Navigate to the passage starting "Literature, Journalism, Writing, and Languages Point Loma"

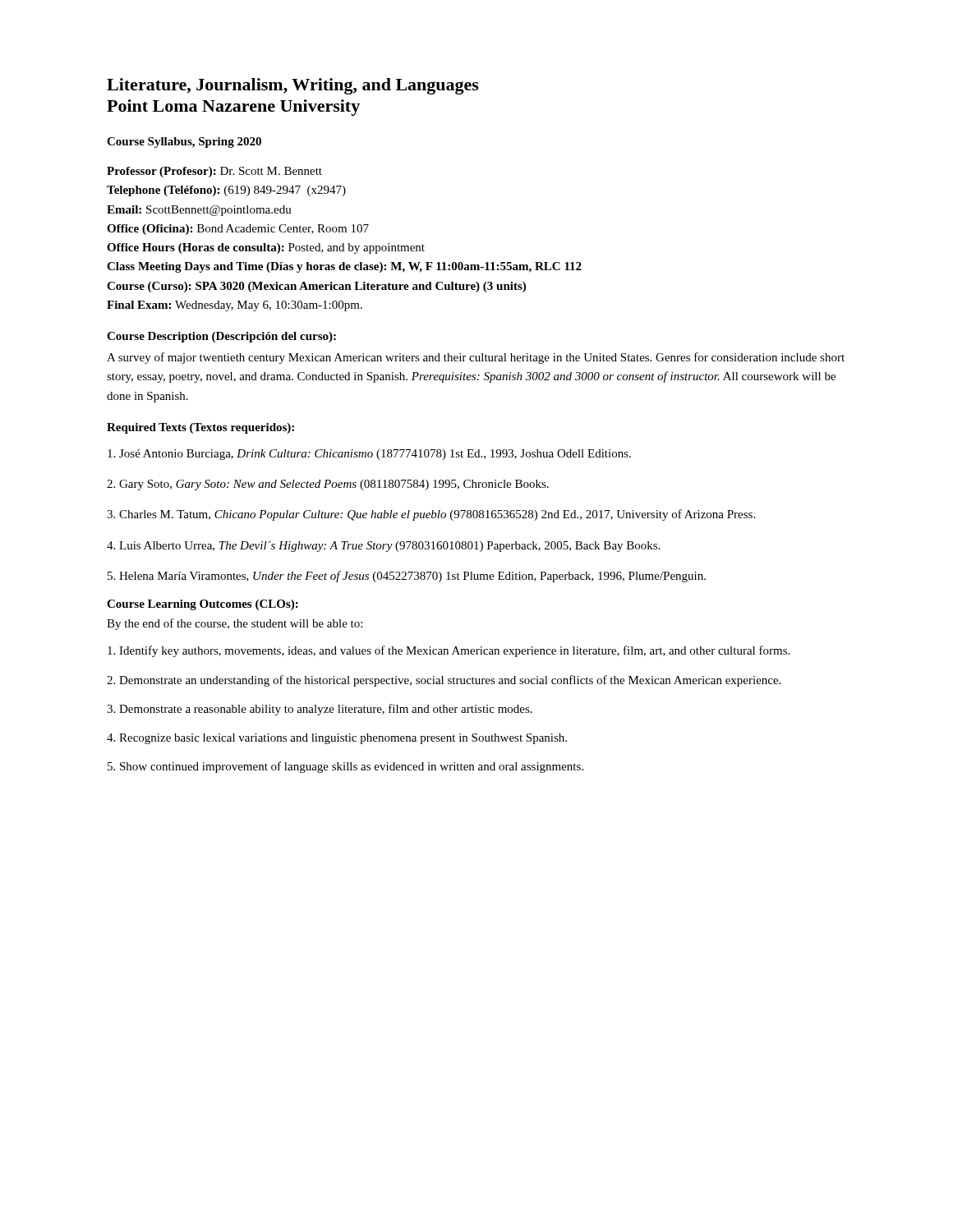coord(476,95)
